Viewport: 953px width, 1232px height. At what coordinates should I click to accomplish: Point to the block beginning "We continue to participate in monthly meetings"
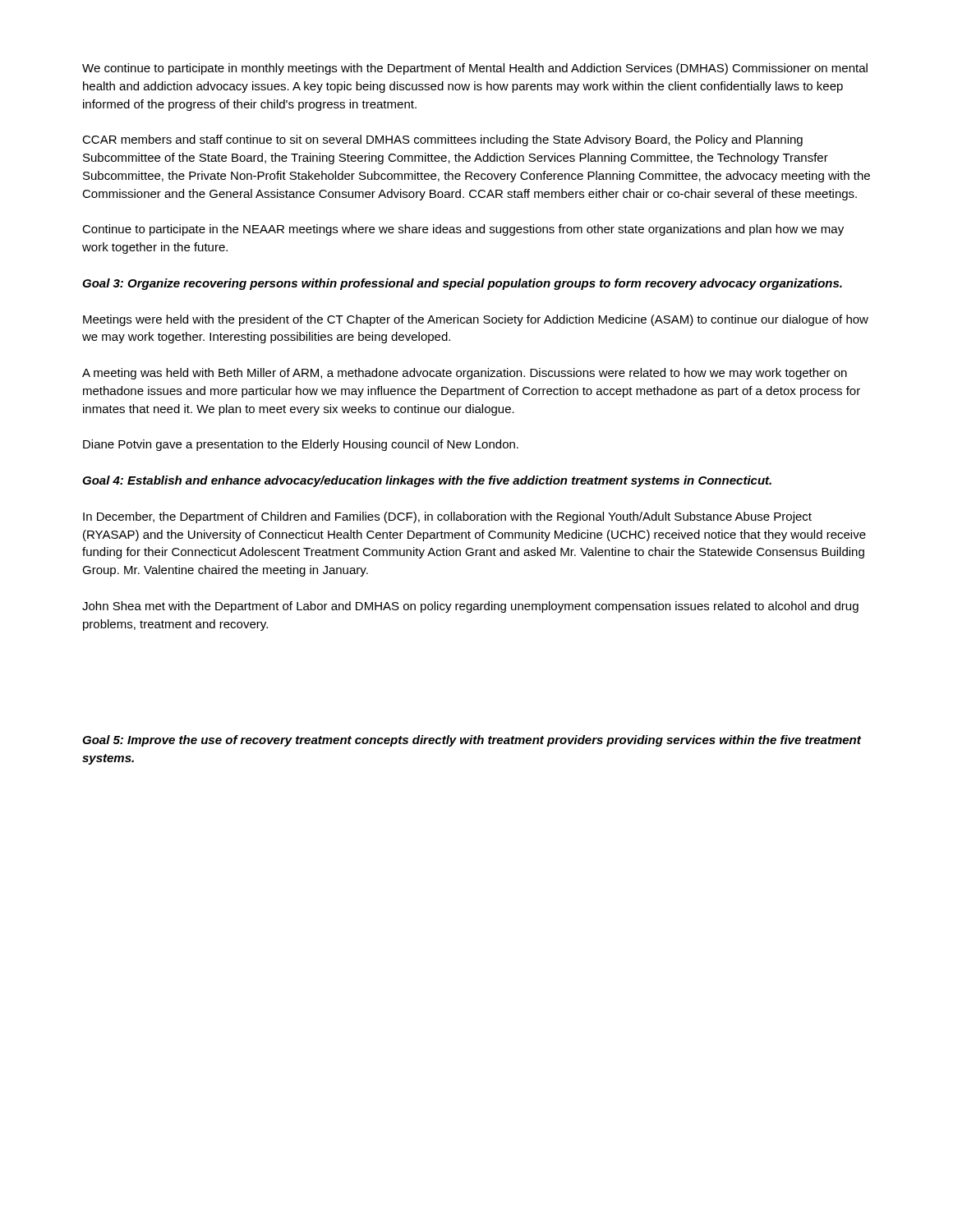click(475, 86)
